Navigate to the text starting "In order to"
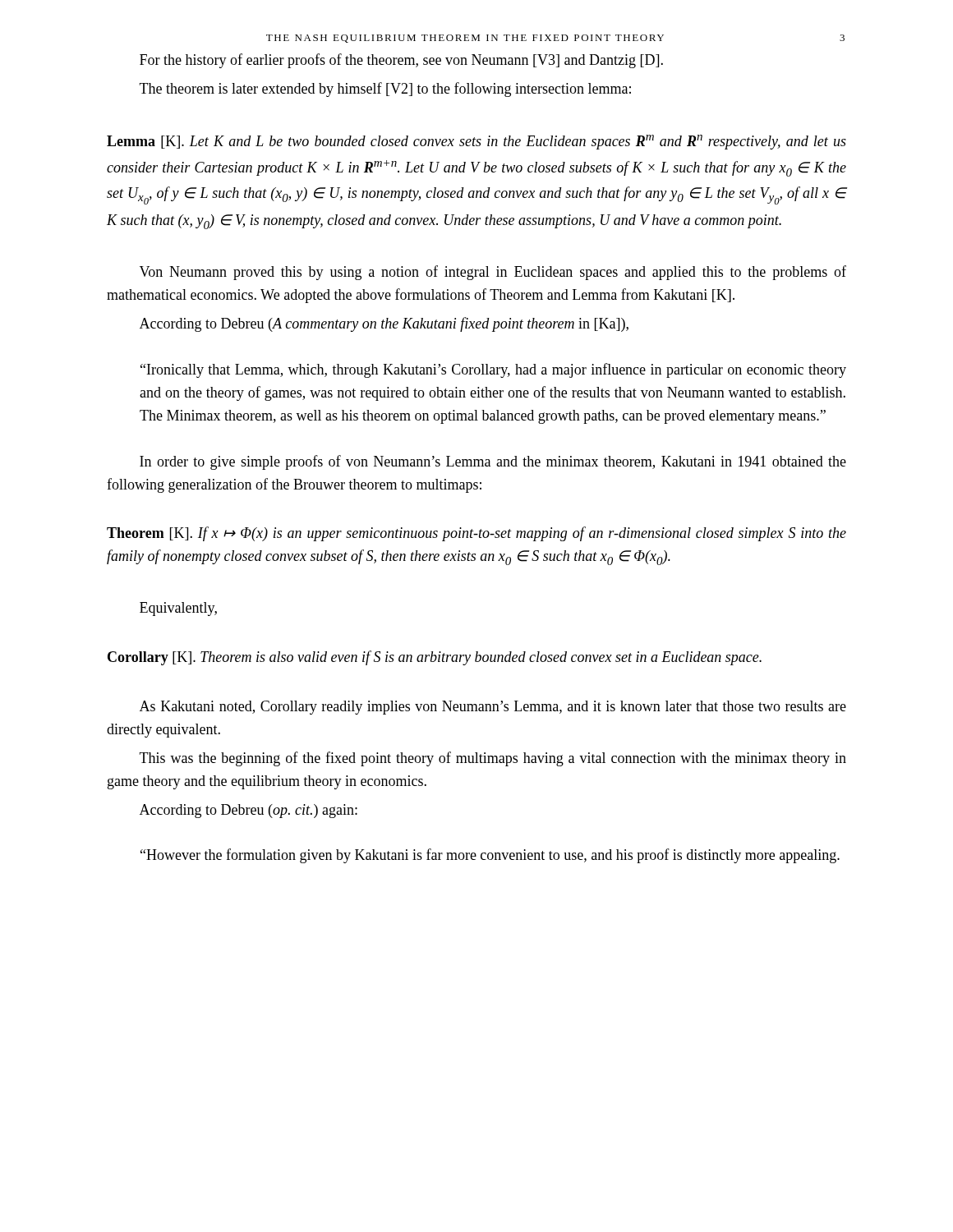953x1232 pixels. [x=476, y=474]
